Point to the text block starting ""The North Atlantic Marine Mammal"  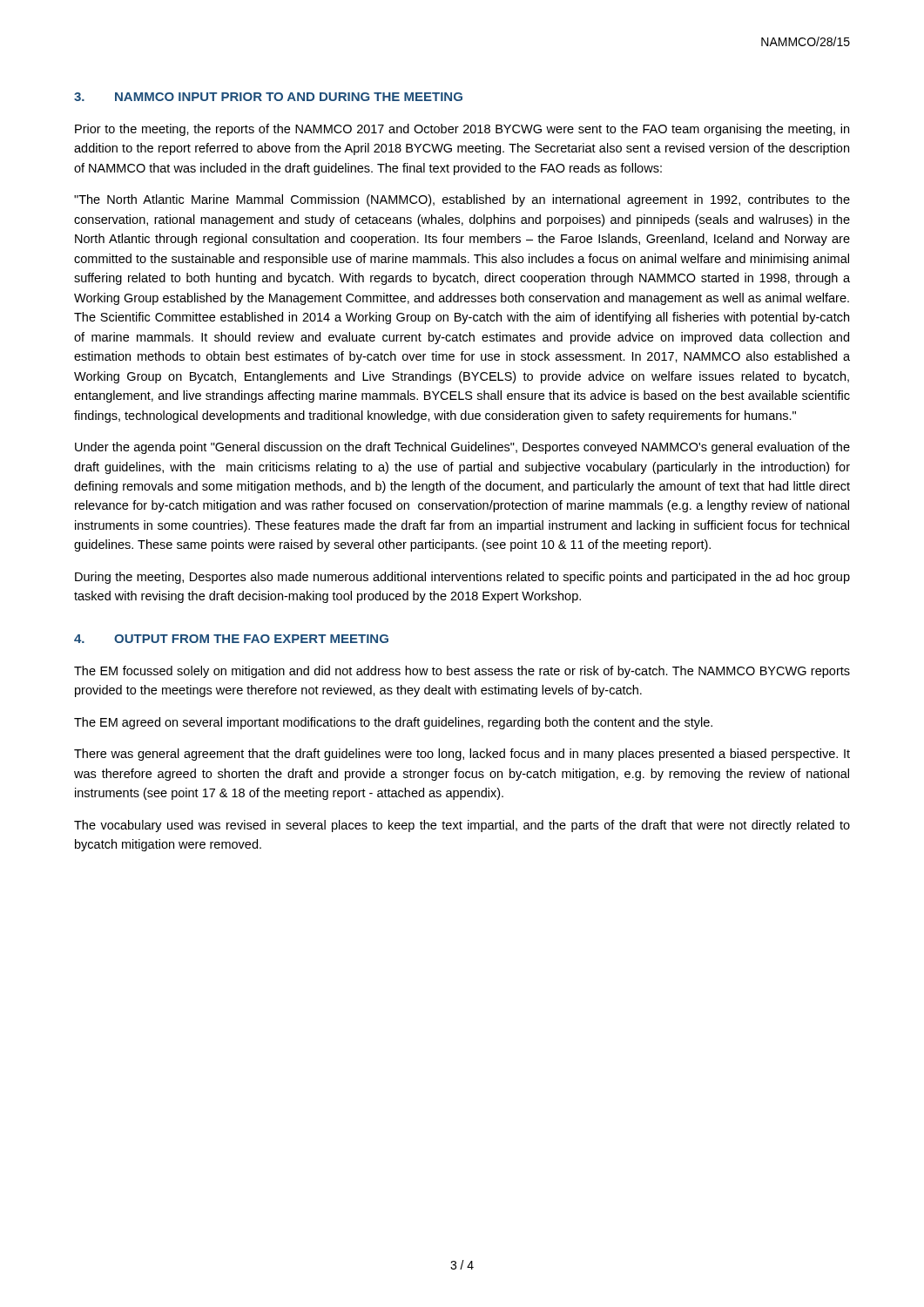pyautogui.click(x=462, y=308)
